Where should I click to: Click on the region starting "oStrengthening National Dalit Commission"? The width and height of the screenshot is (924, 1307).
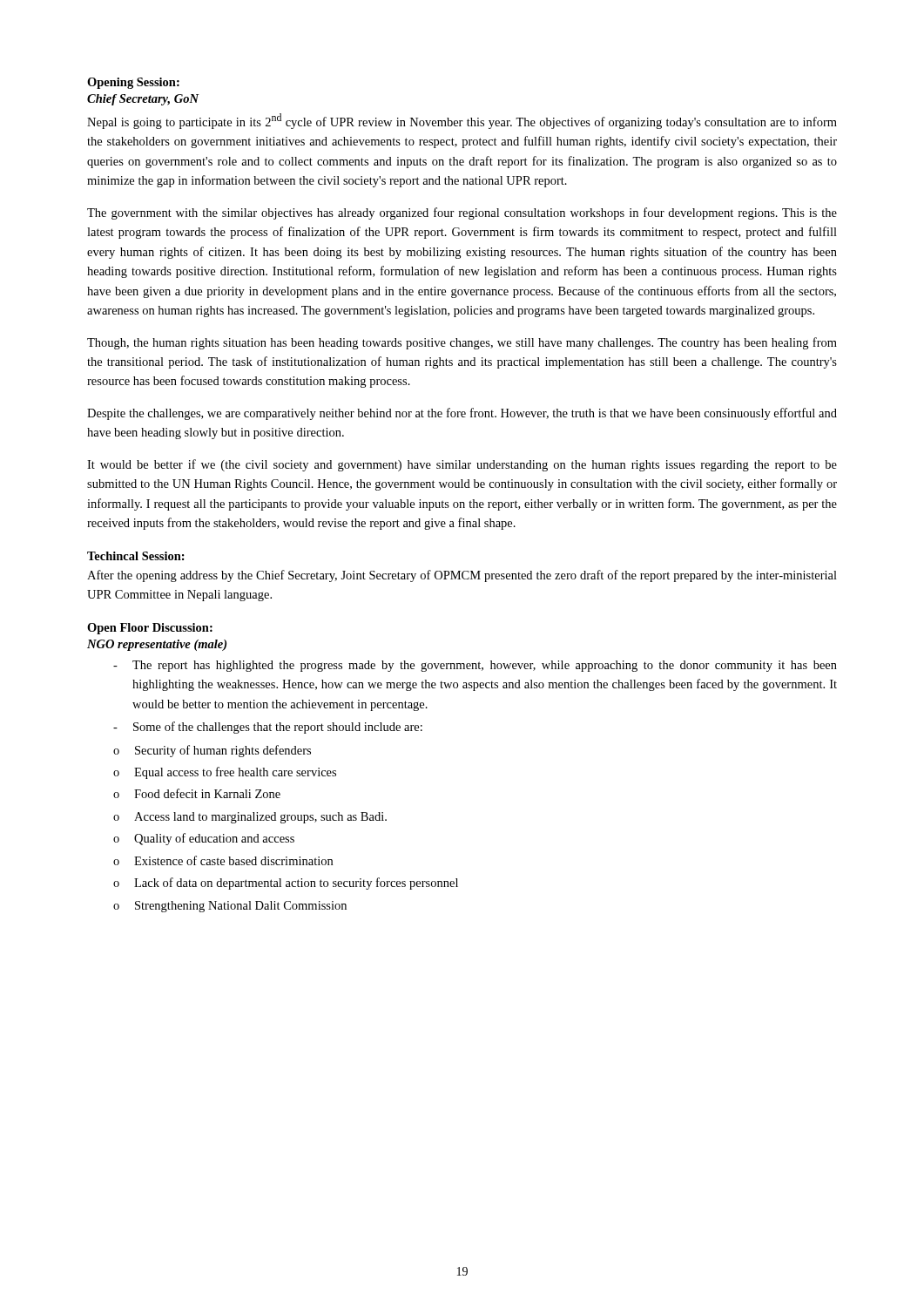230,905
